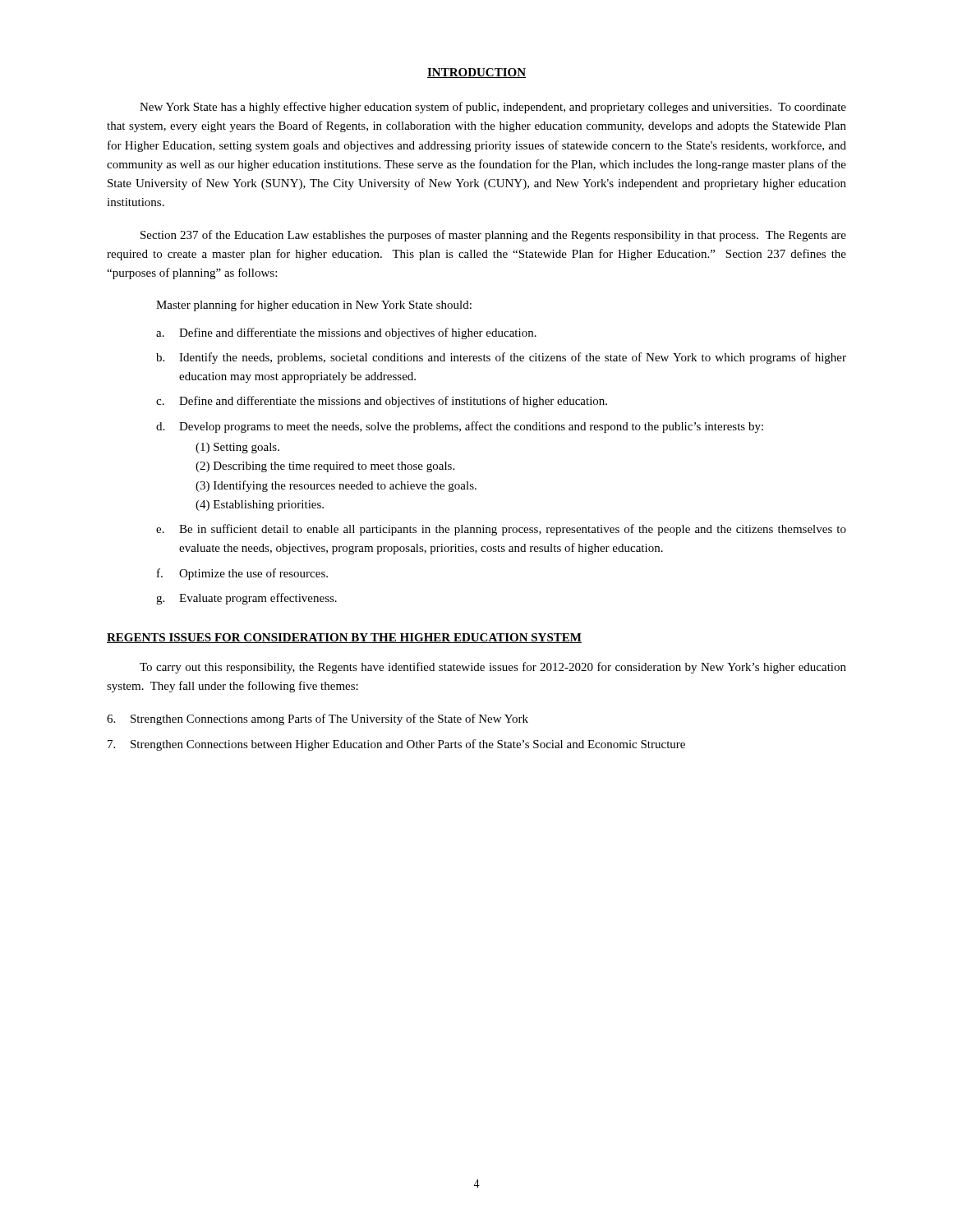Point to the block beginning "f. Optimize the"

(242, 574)
